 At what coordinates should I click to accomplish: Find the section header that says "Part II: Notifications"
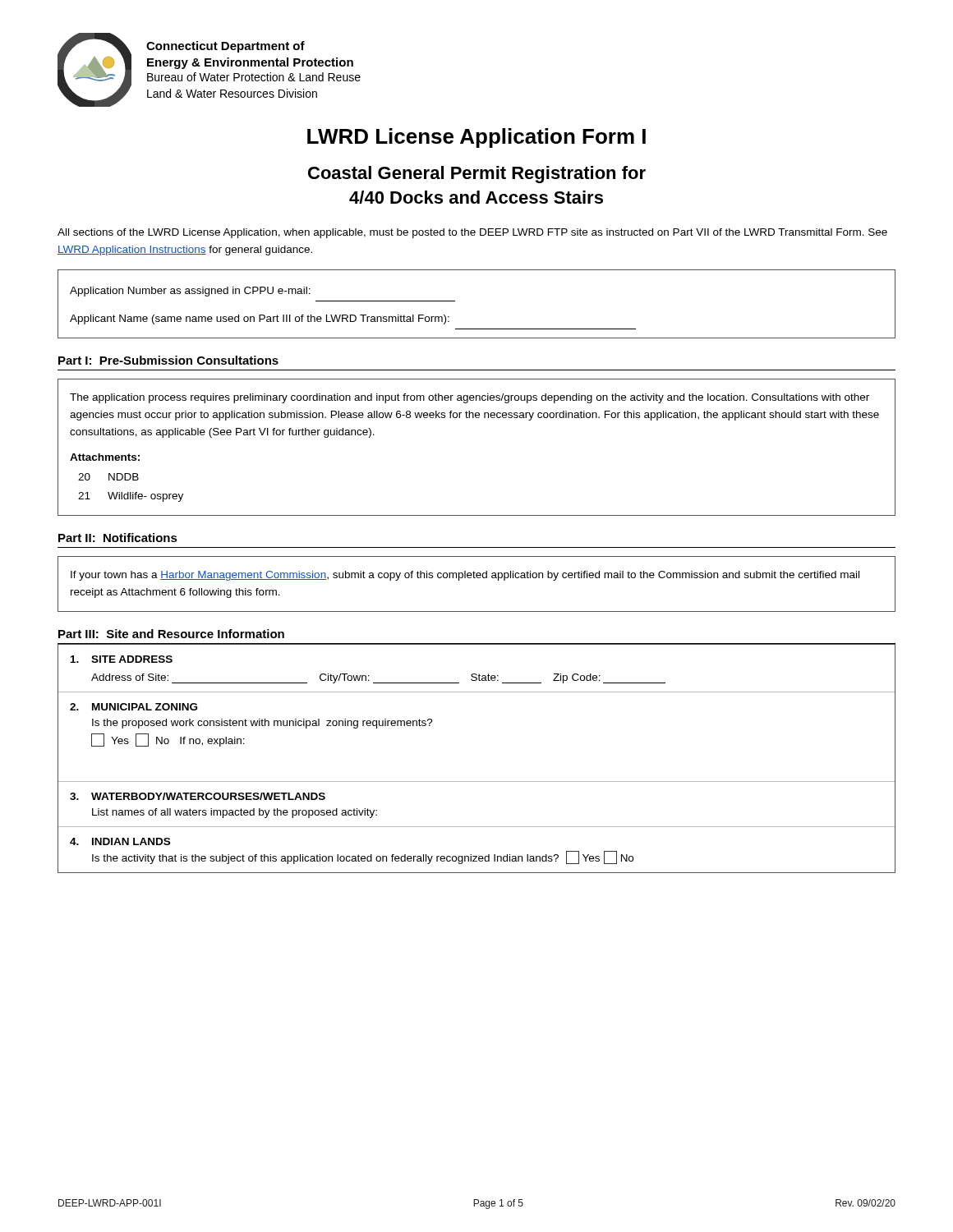click(117, 538)
